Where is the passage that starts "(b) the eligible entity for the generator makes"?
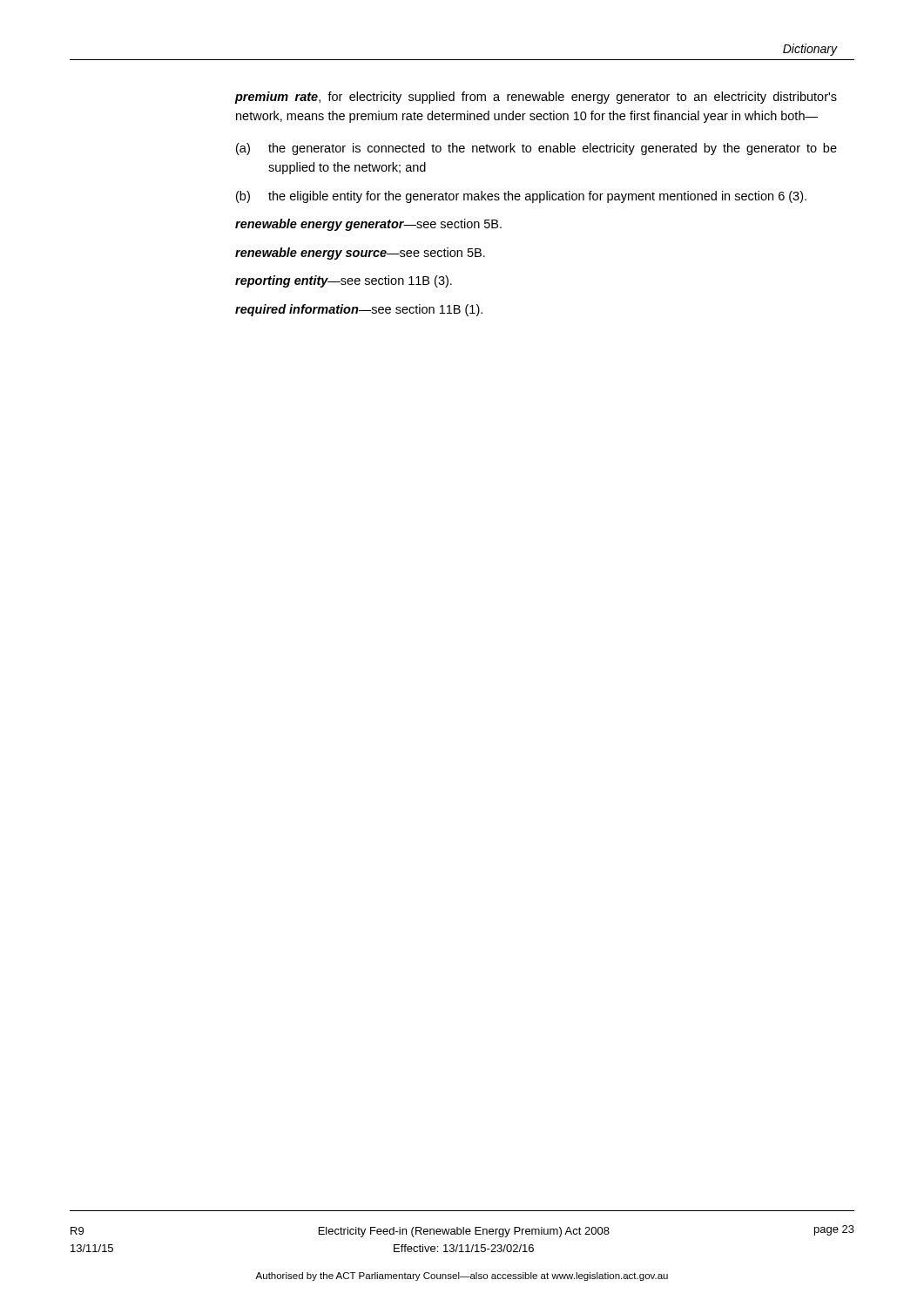 [536, 196]
